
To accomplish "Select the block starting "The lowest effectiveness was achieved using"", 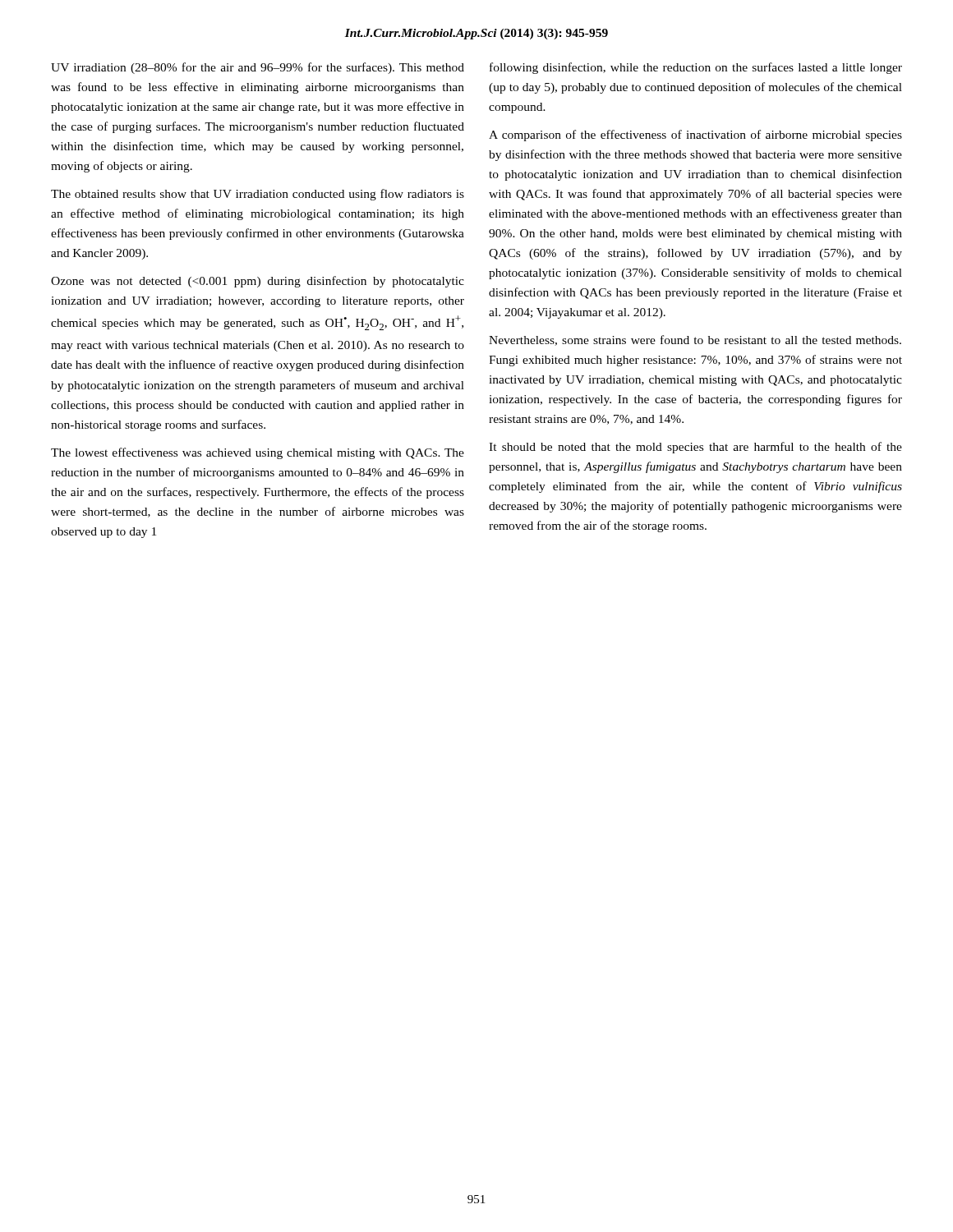I will pyautogui.click(x=258, y=492).
